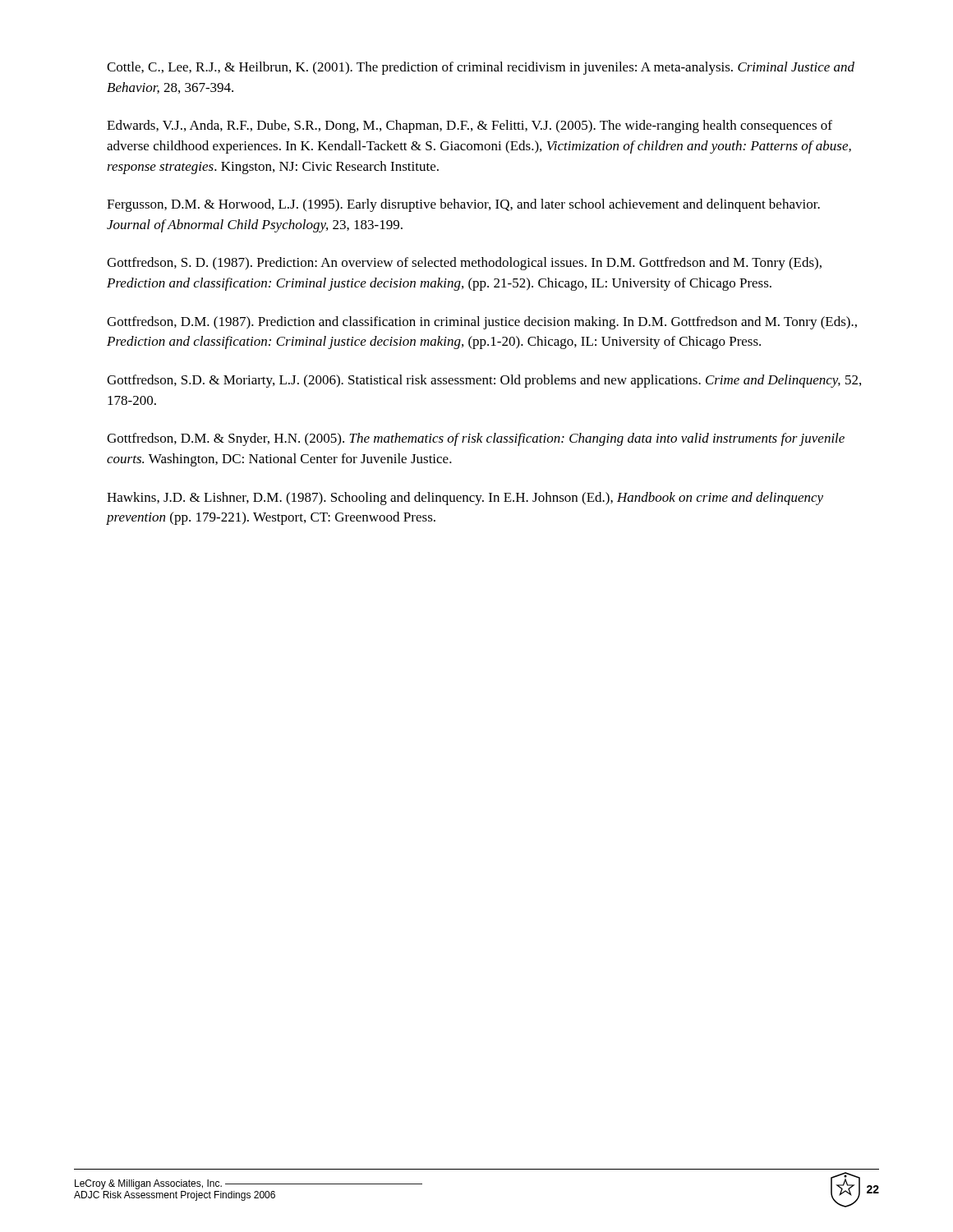Select the block starting "Gottfredson, S.D. & Moriarty, L.J. (2006). Statistical risk"

pyautogui.click(x=484, y=390)
